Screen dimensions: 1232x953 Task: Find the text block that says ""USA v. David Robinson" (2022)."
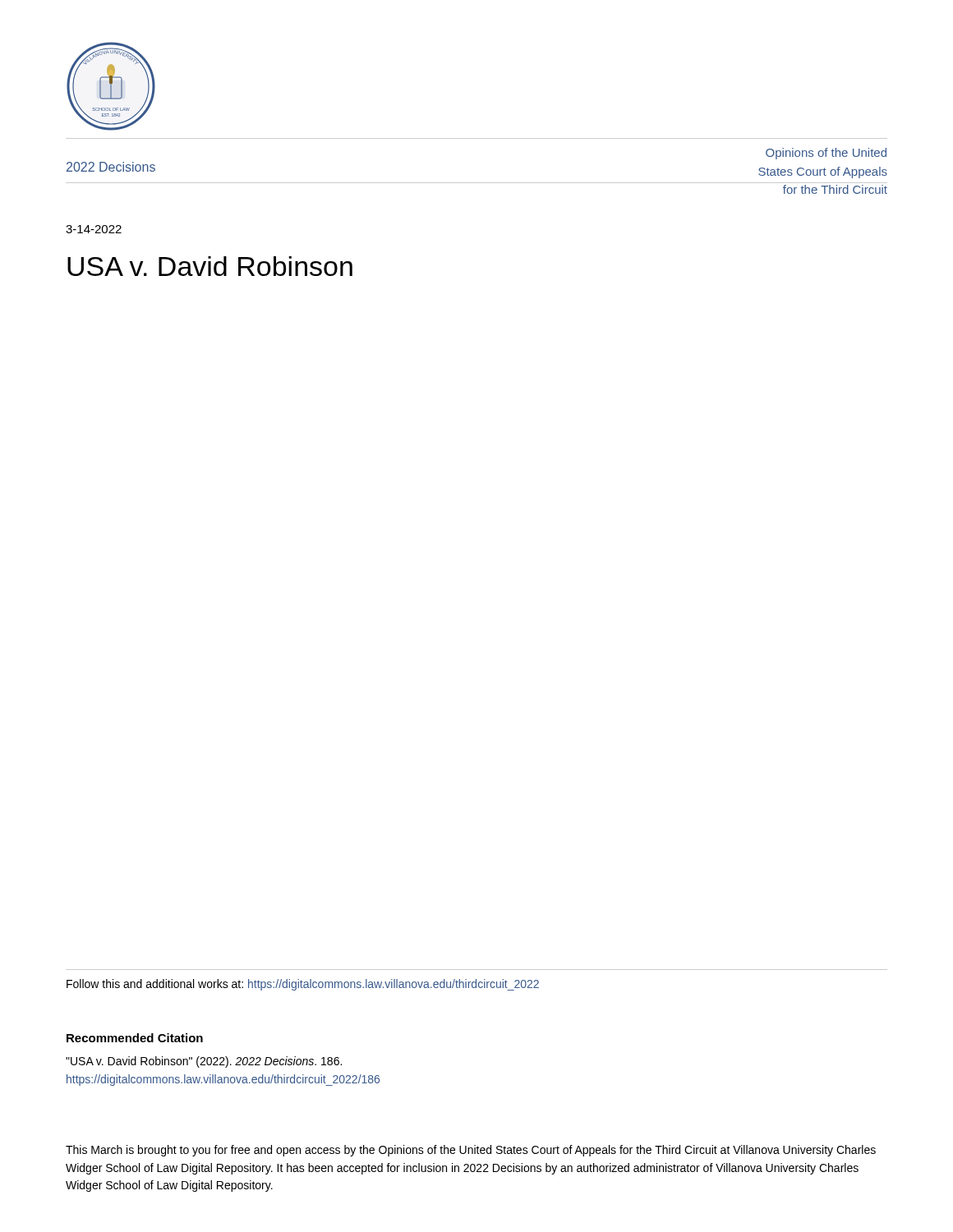223,1070
